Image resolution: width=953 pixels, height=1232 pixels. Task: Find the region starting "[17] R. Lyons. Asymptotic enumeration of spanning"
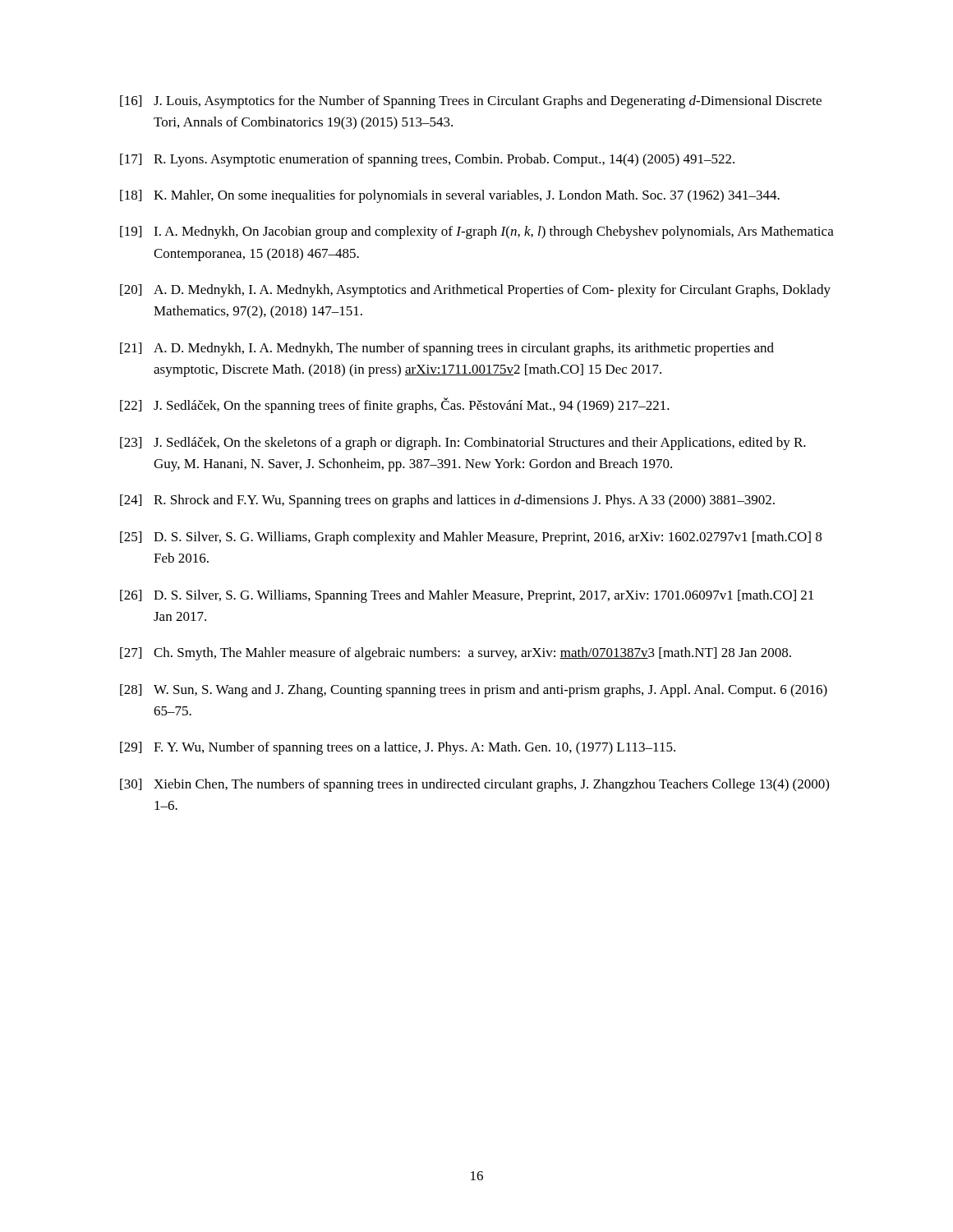tap(476, 159)
